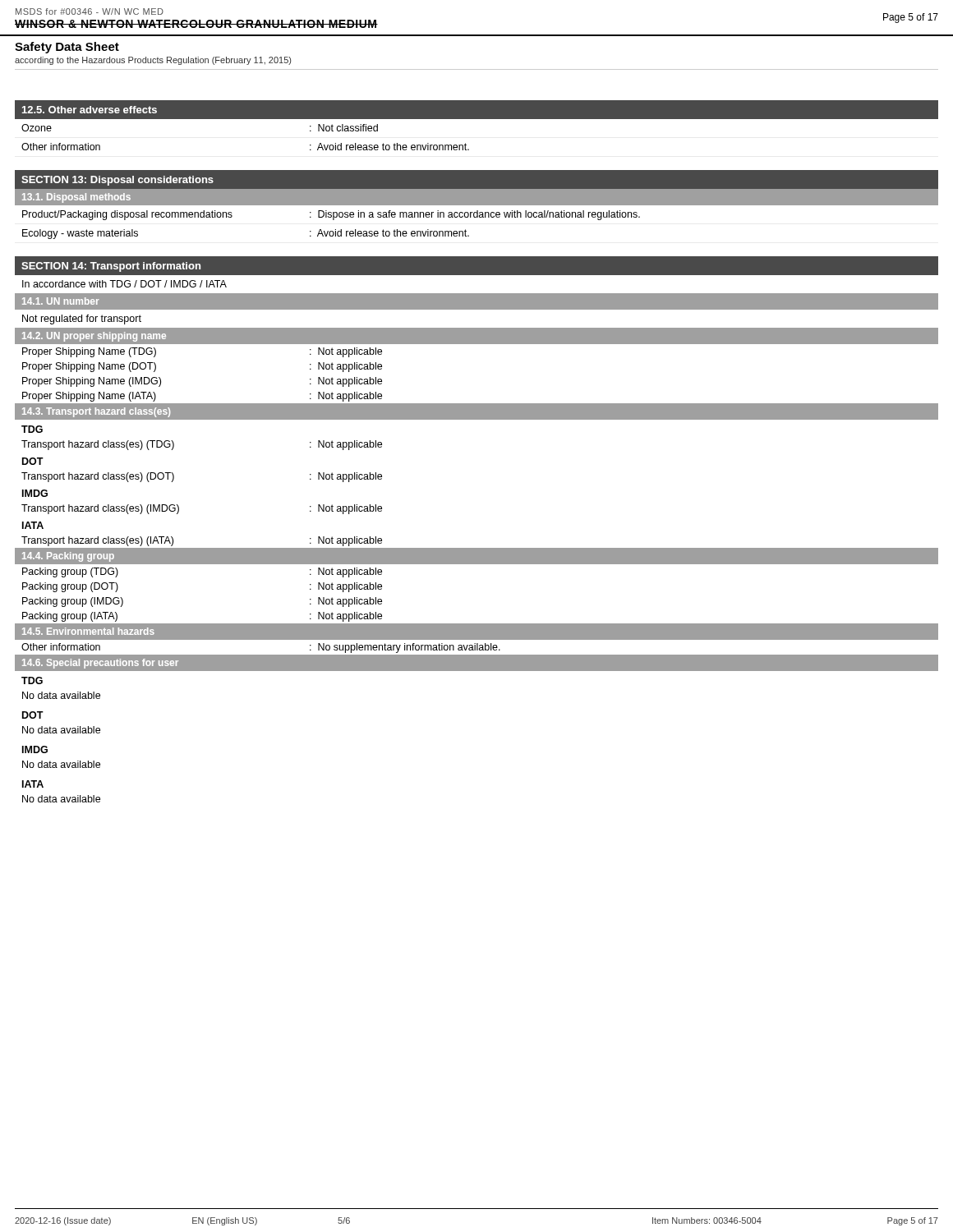Point to the section header beginning "12.5. Other adverse"
953x1232 pixels.
coord(89,110)
